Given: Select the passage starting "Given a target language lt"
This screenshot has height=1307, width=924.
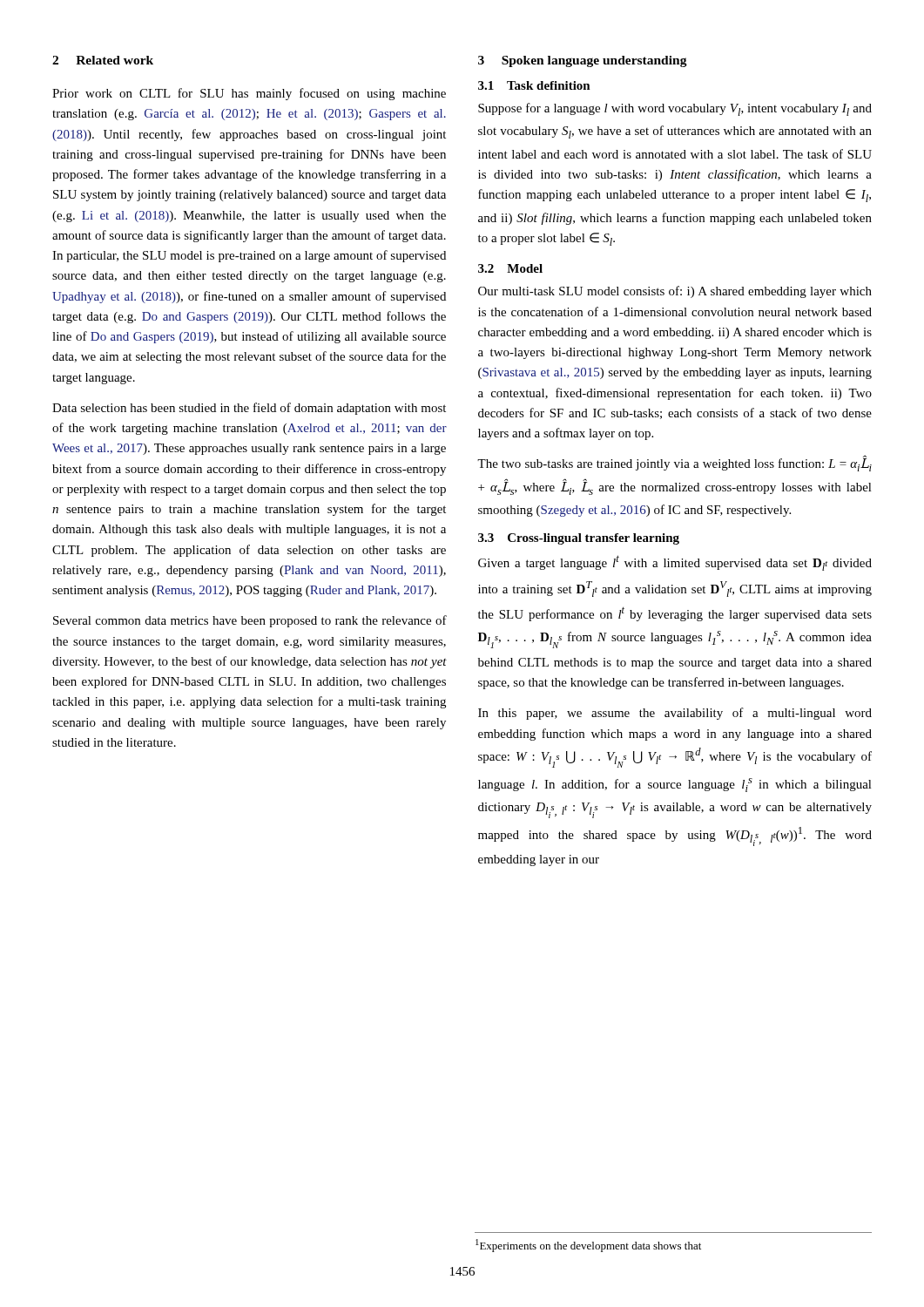Looking at the screenshot, I should point(675,621).
